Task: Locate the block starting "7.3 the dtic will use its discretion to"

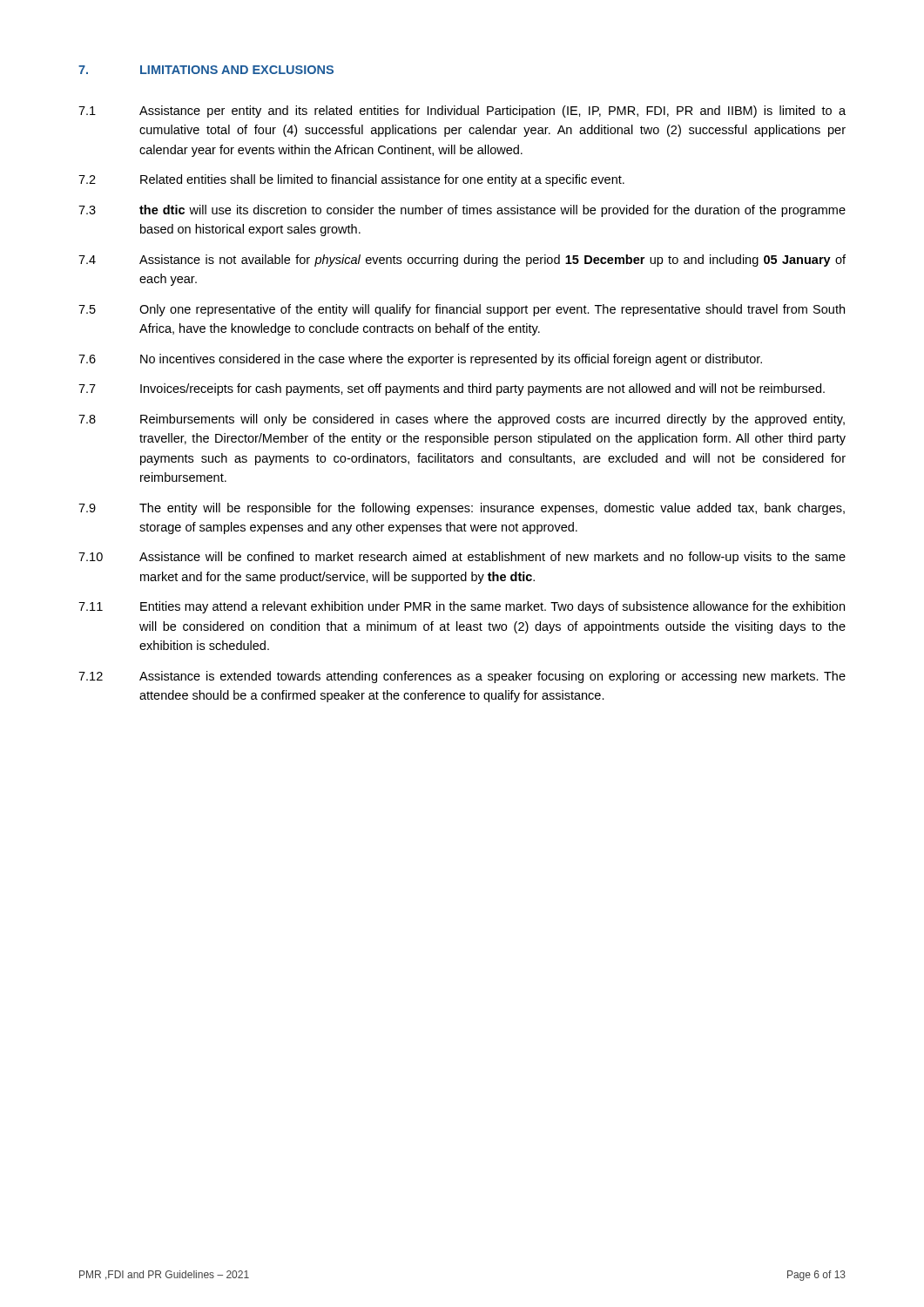Action: (x=462, y=220)
